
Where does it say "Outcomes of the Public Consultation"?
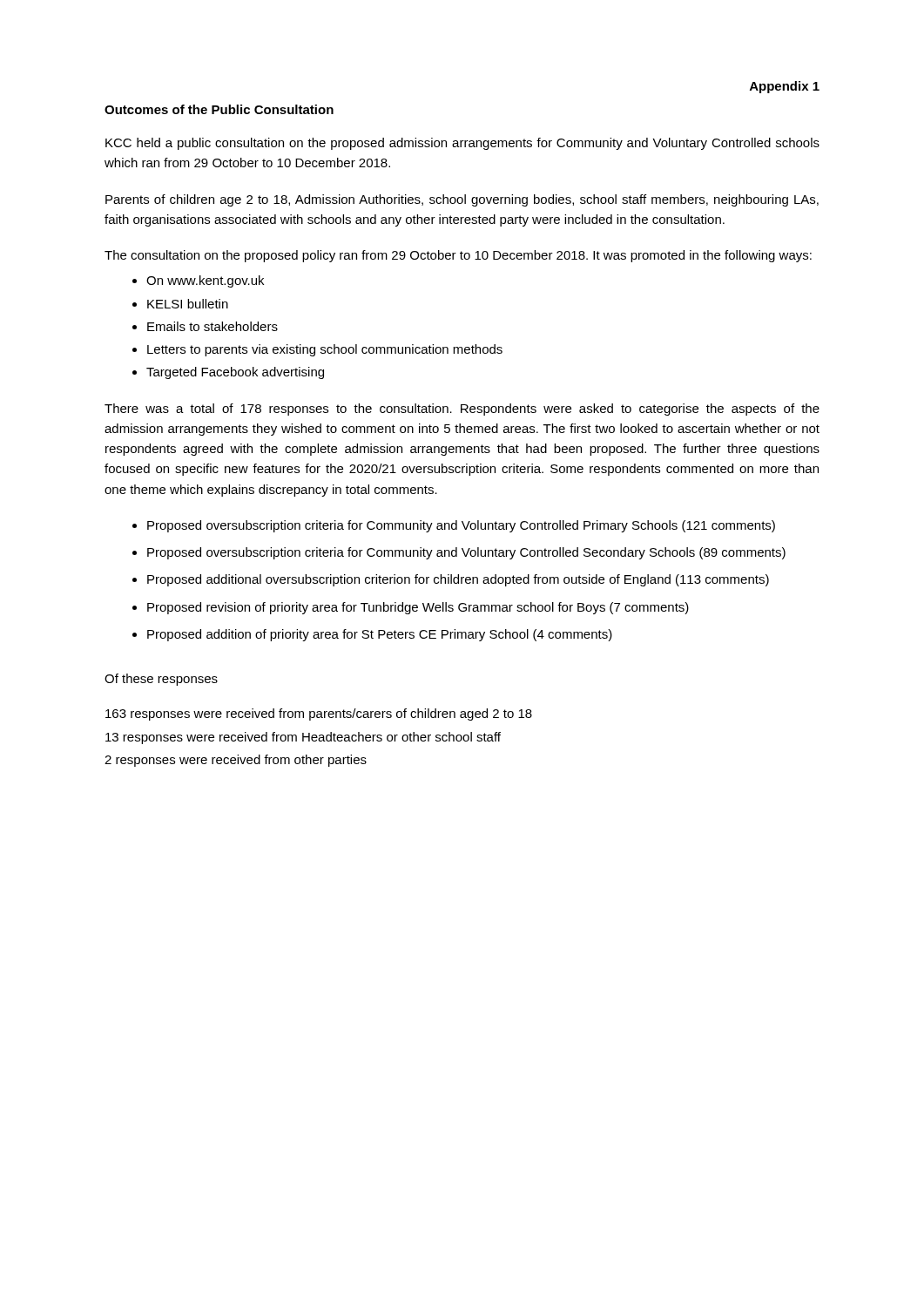pos(219,109)
